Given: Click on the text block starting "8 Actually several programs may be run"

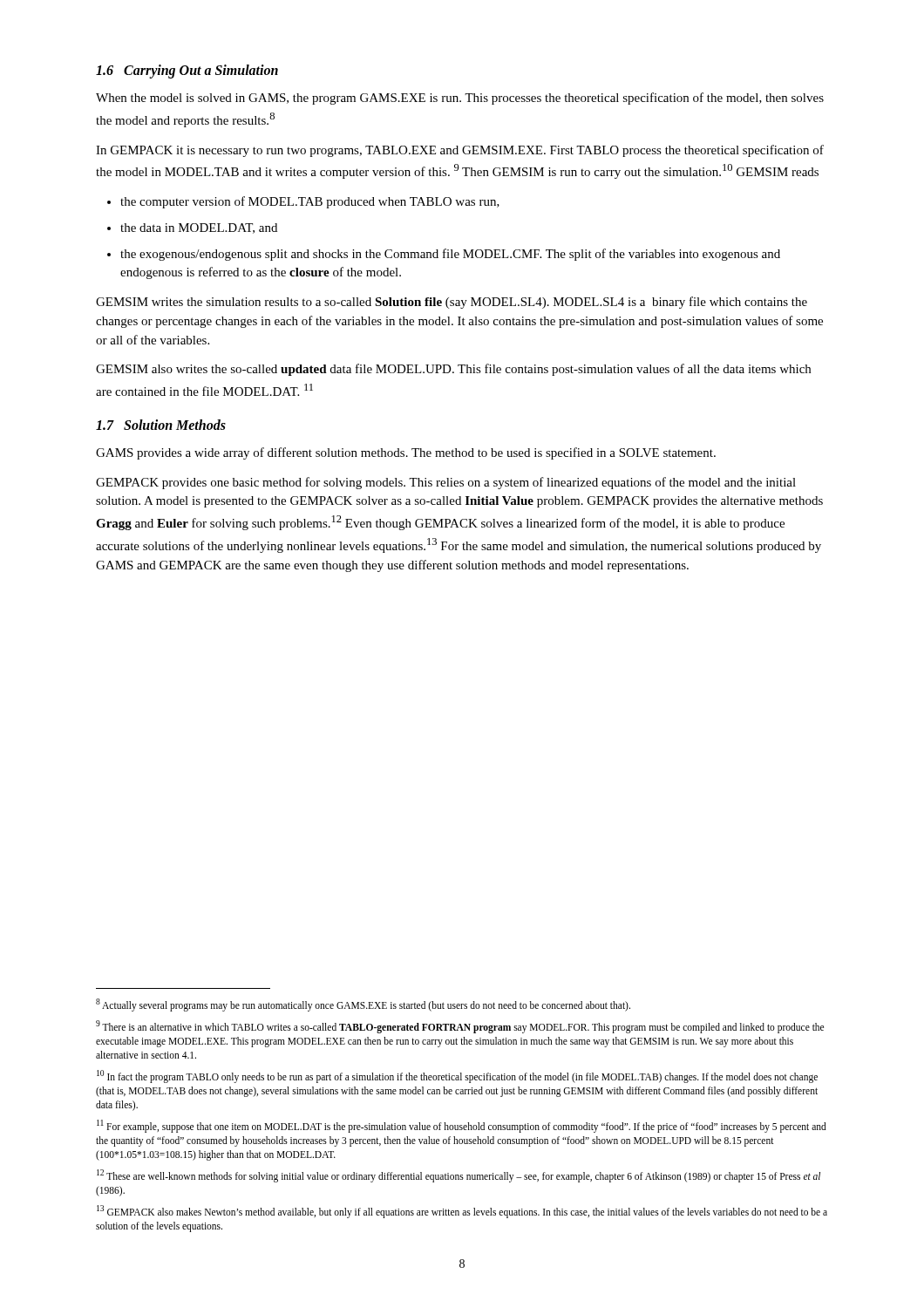Looking at the screenshot, I should pos(462,1004).
